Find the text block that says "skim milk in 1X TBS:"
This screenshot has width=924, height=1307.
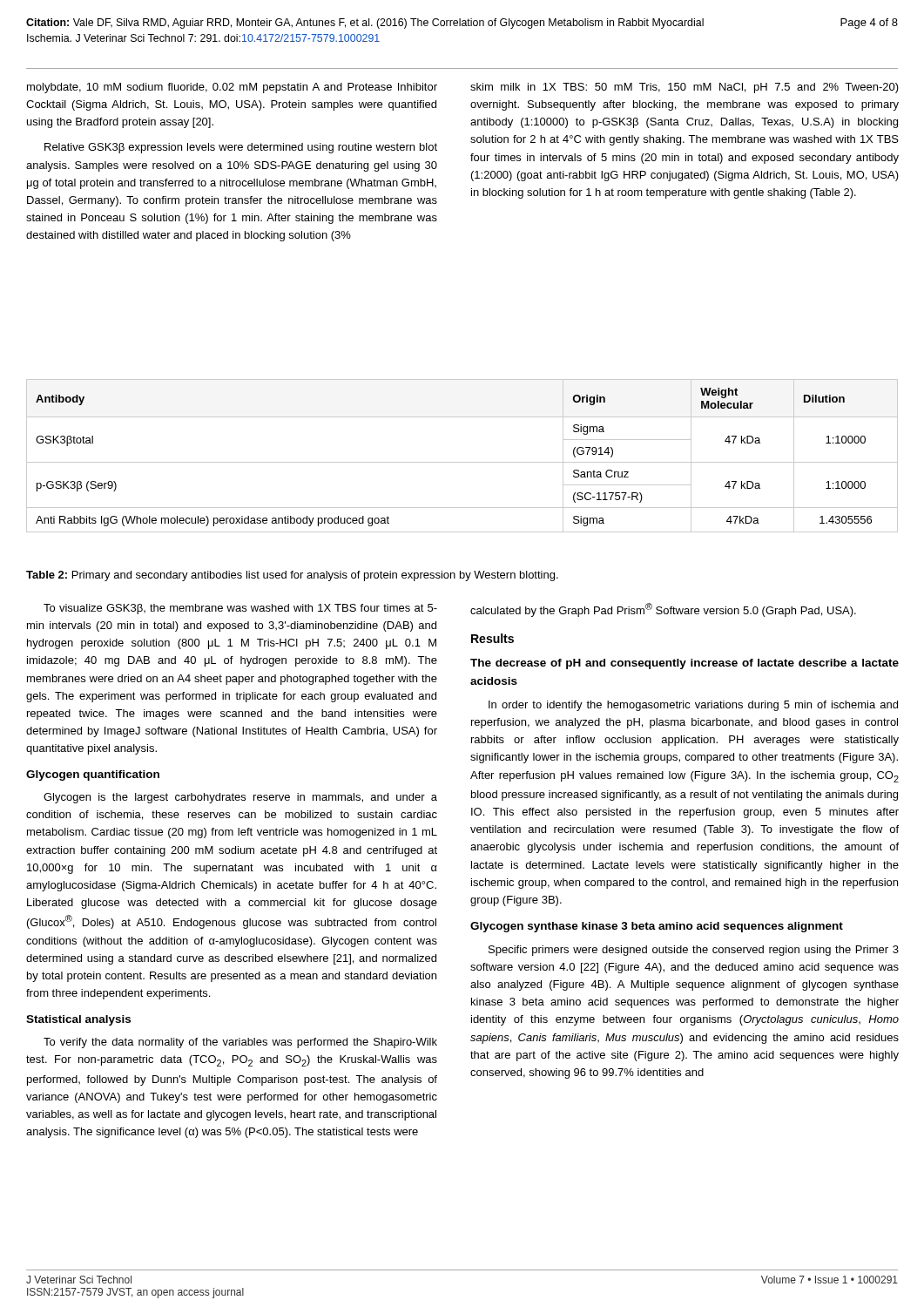tap(685, 140)
